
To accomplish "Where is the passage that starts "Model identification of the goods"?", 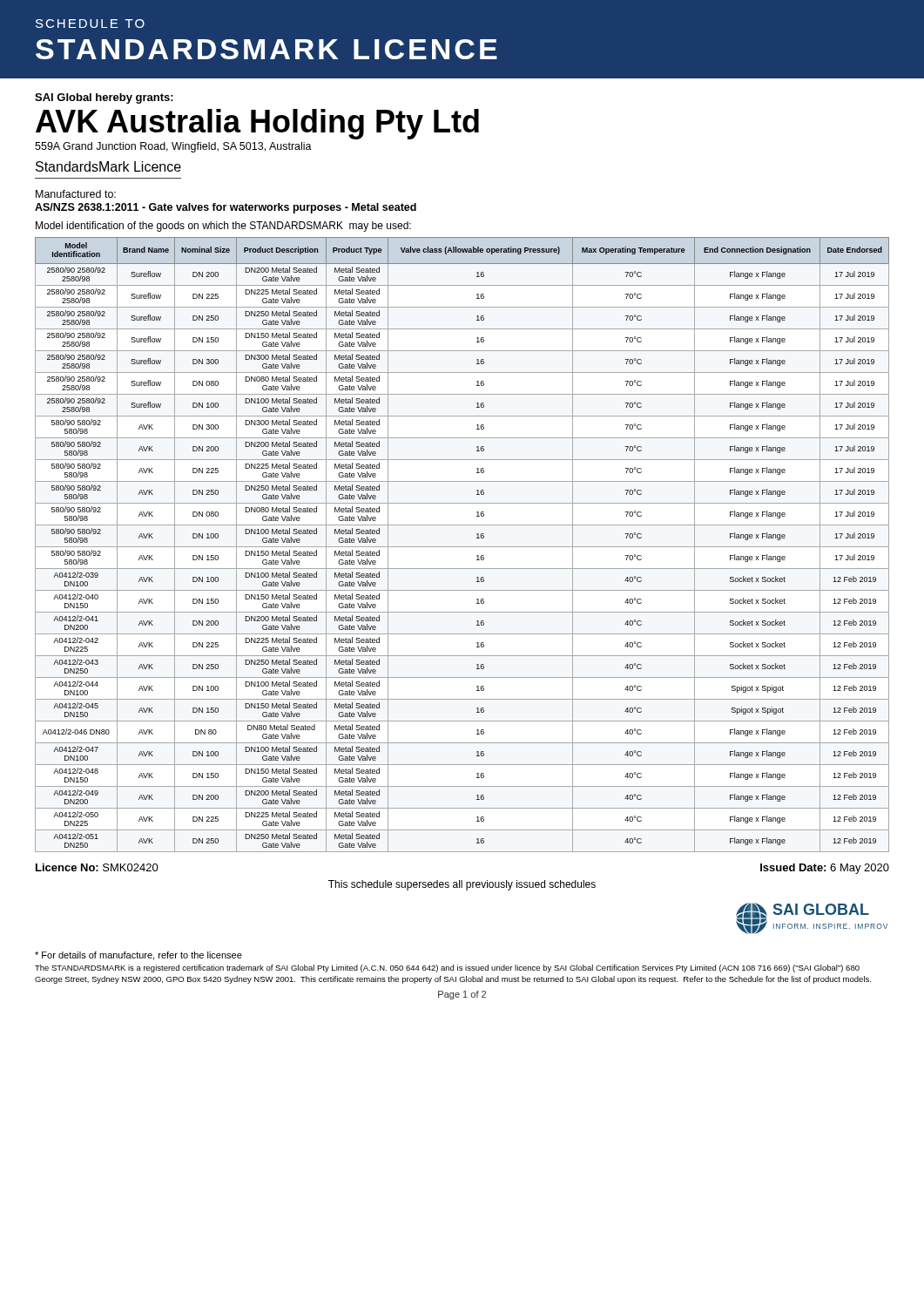I will coord(223,225).
